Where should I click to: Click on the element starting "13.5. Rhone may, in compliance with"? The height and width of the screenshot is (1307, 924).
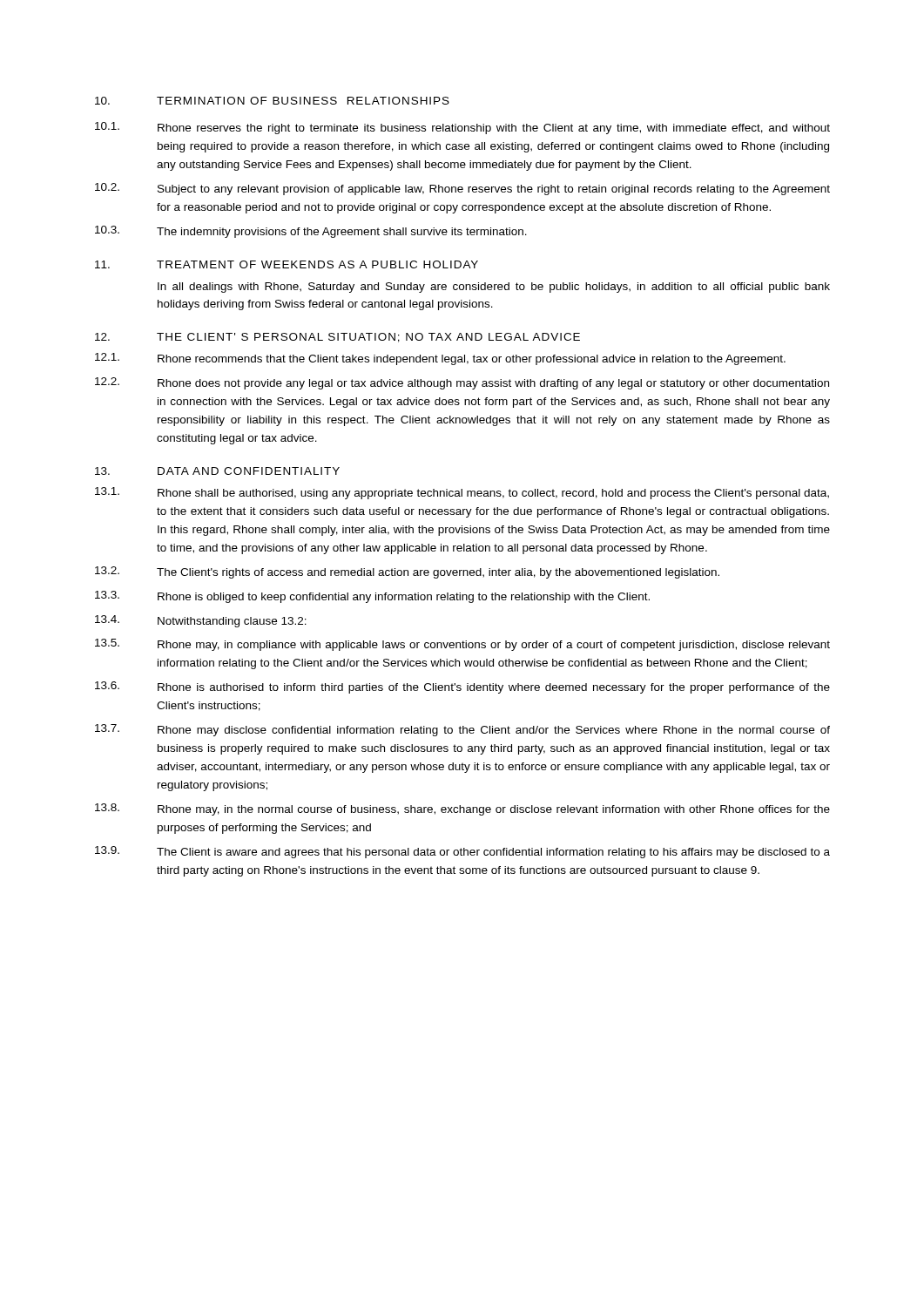click(x=462, y=655)
